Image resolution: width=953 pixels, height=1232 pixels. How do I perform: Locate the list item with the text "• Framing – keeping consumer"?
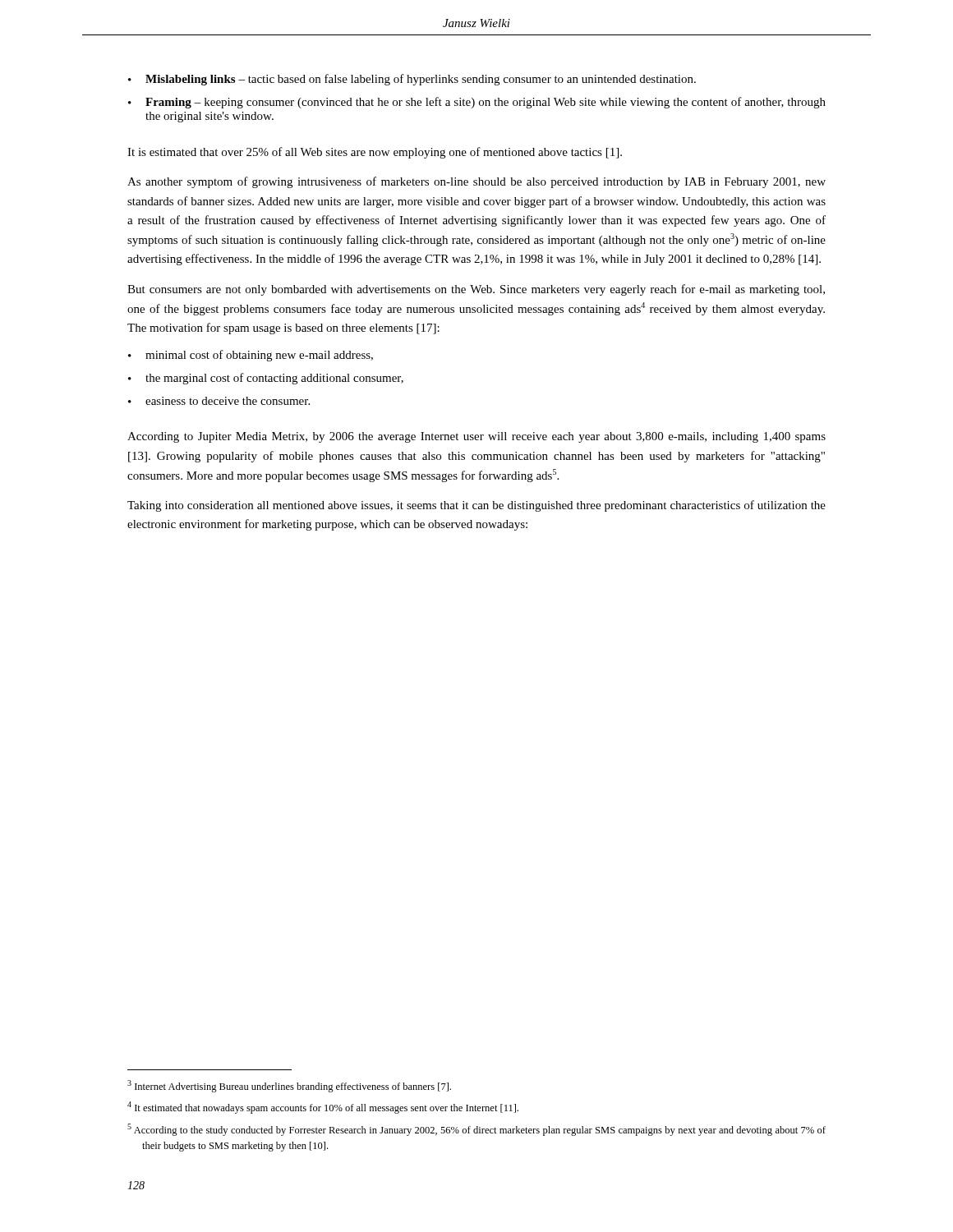click(x=476, y=109)
